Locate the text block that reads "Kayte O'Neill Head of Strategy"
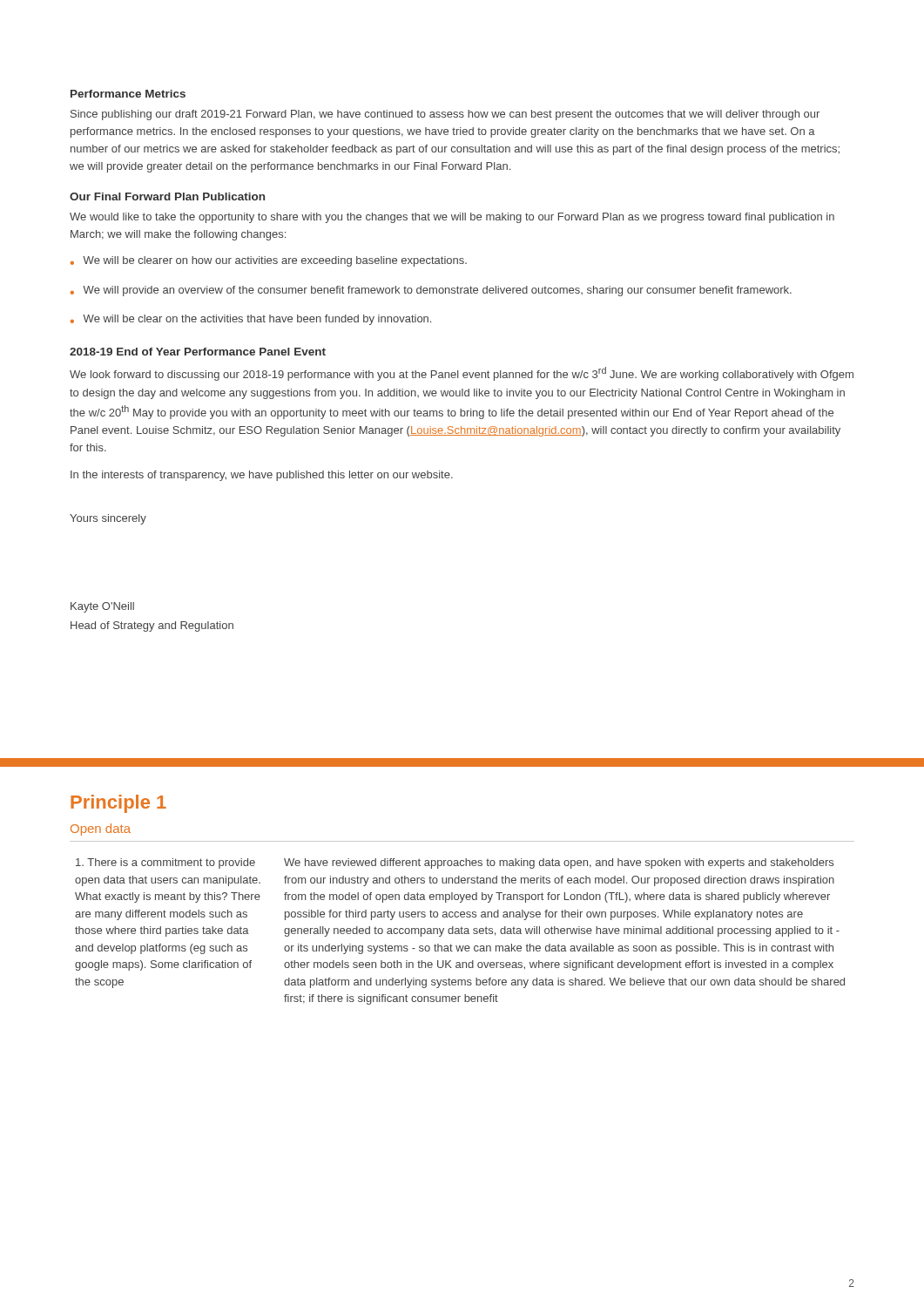The image size is (924, 1307). (x=152, y=616)
